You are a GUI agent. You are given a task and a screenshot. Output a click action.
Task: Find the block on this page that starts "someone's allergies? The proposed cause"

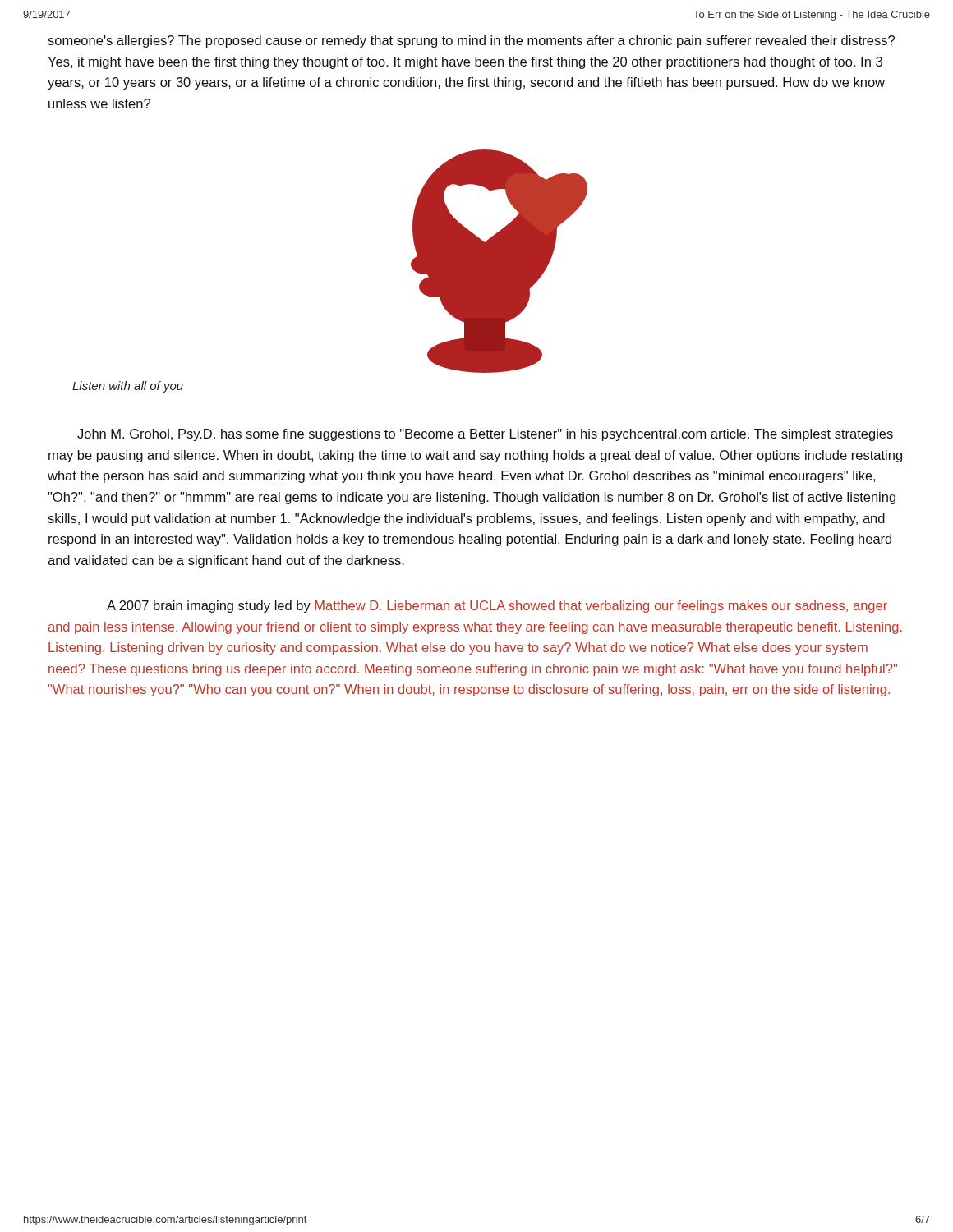471,72
